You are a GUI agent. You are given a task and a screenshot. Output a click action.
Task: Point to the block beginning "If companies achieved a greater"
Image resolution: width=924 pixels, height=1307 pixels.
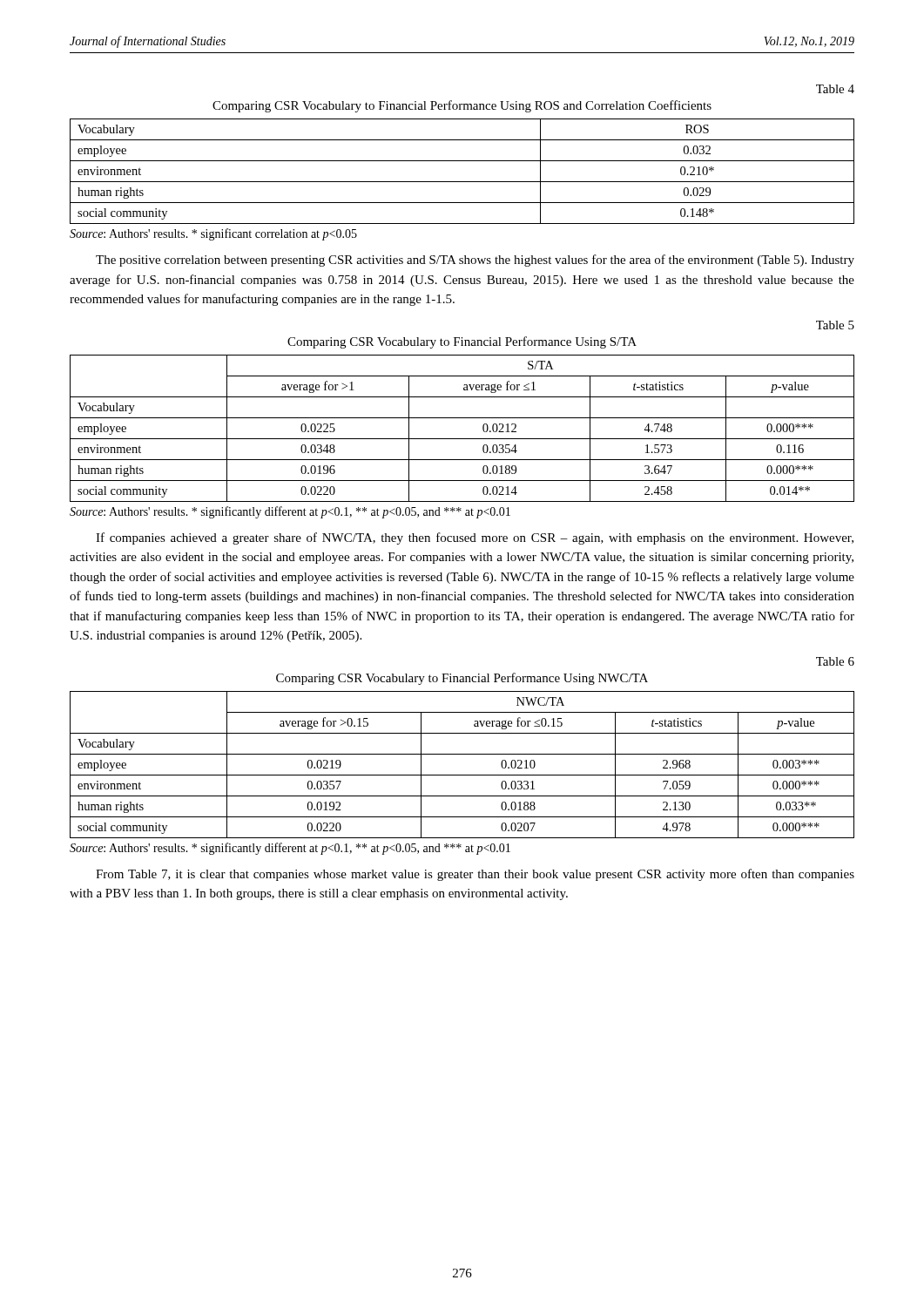pyautogui.click(x=462, y=586)
